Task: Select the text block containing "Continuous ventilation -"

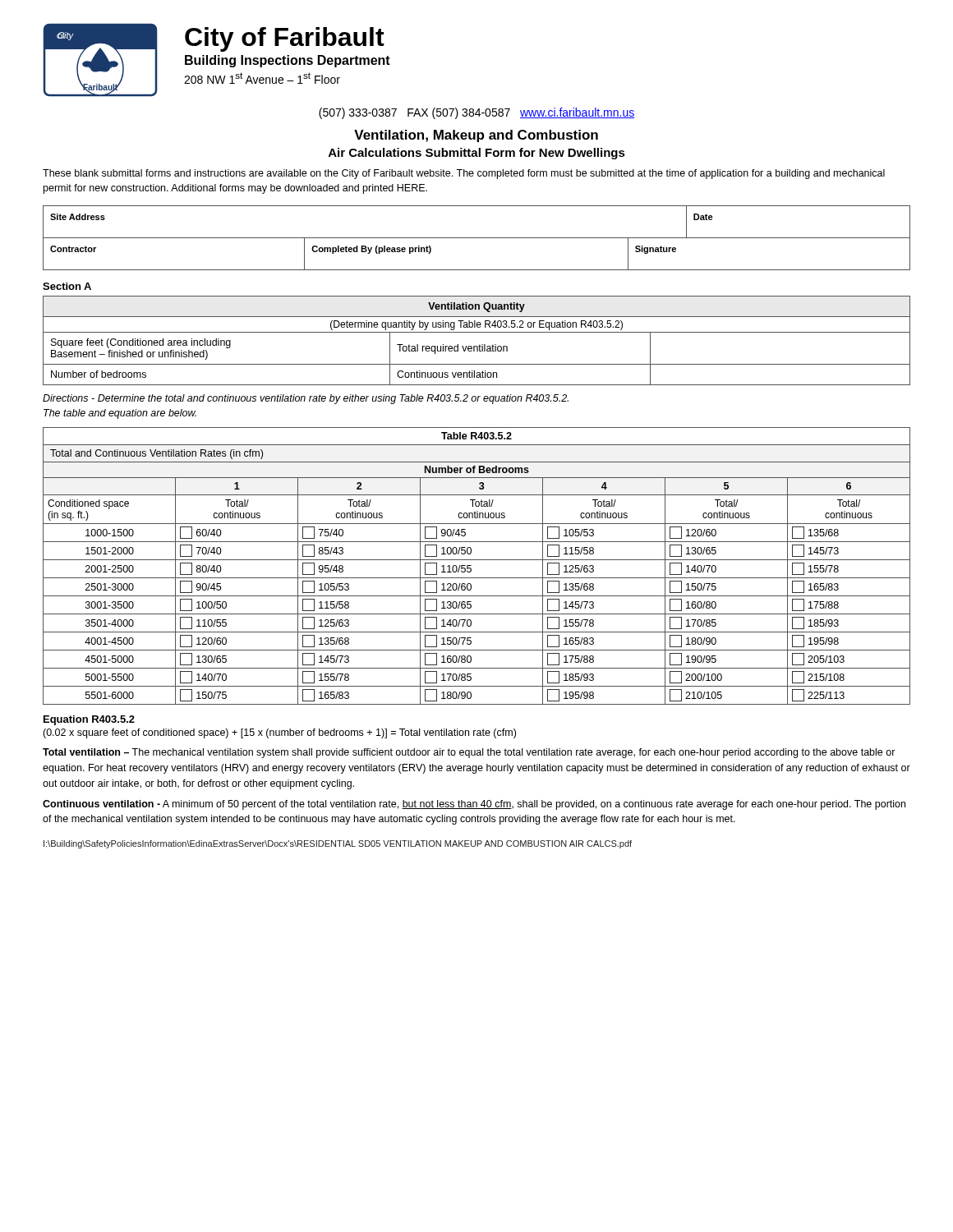Action: (x=474, y=811)
